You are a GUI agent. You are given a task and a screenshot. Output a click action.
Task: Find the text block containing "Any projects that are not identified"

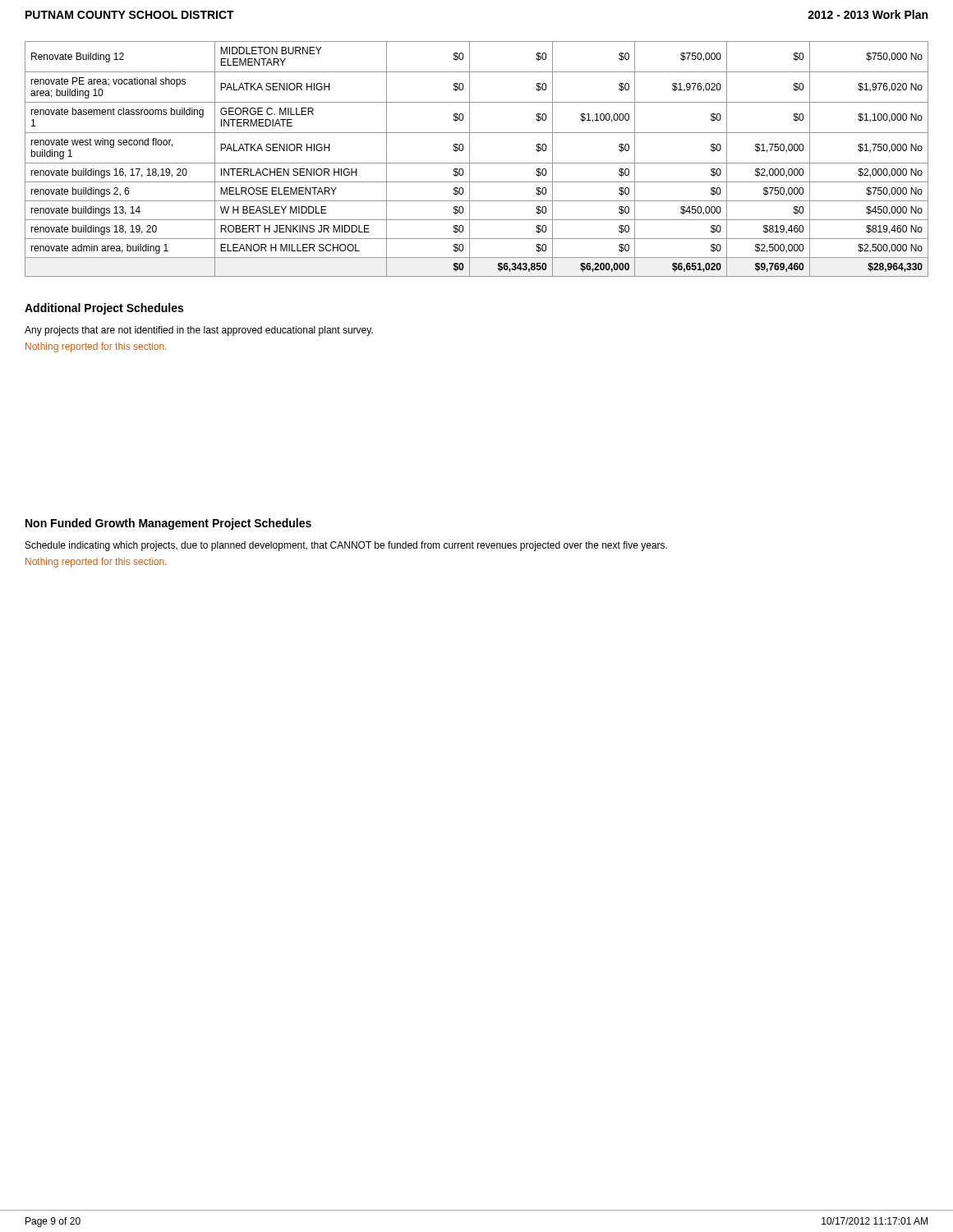click(x=199, y=330)
